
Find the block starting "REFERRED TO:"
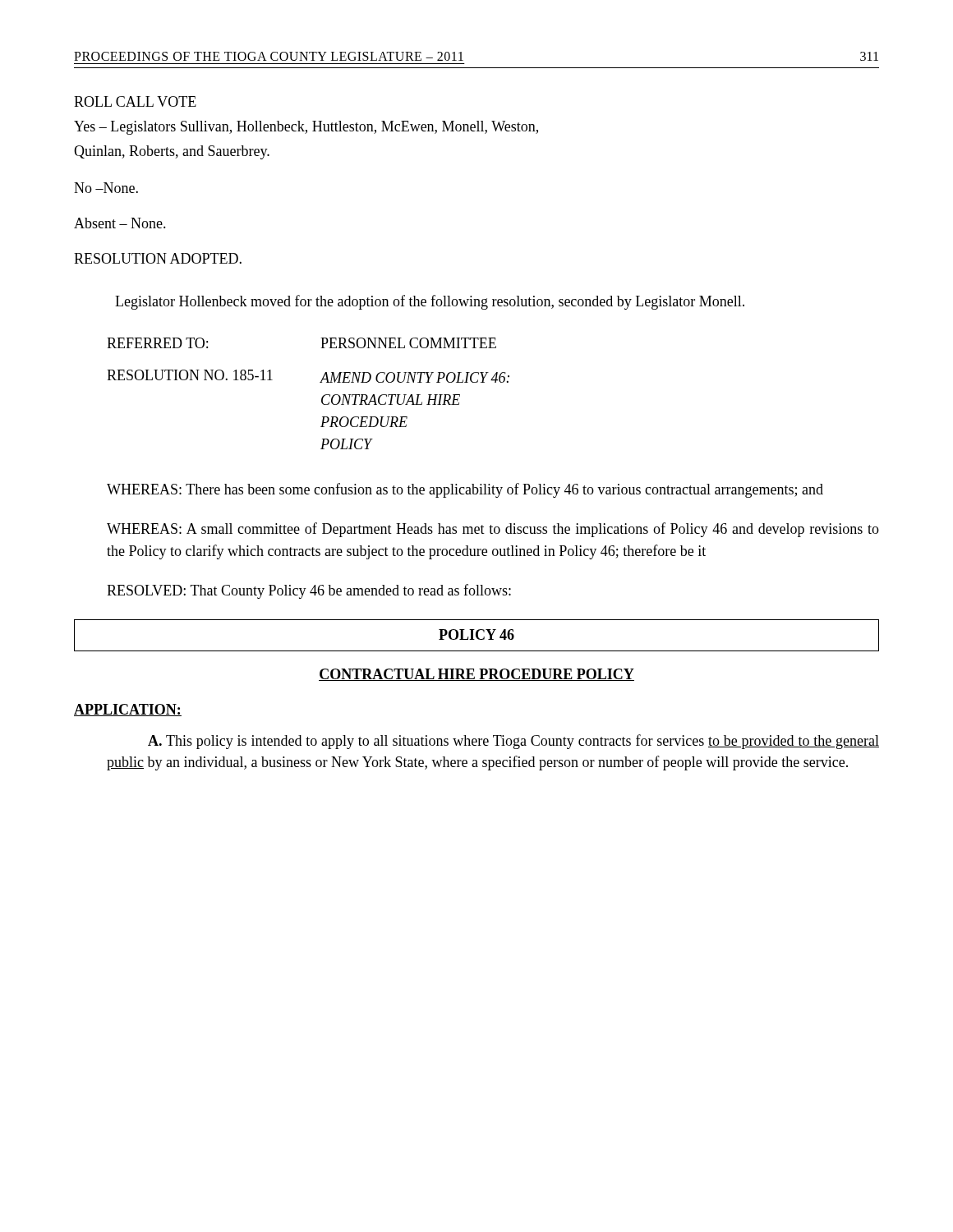click(158, 344)
